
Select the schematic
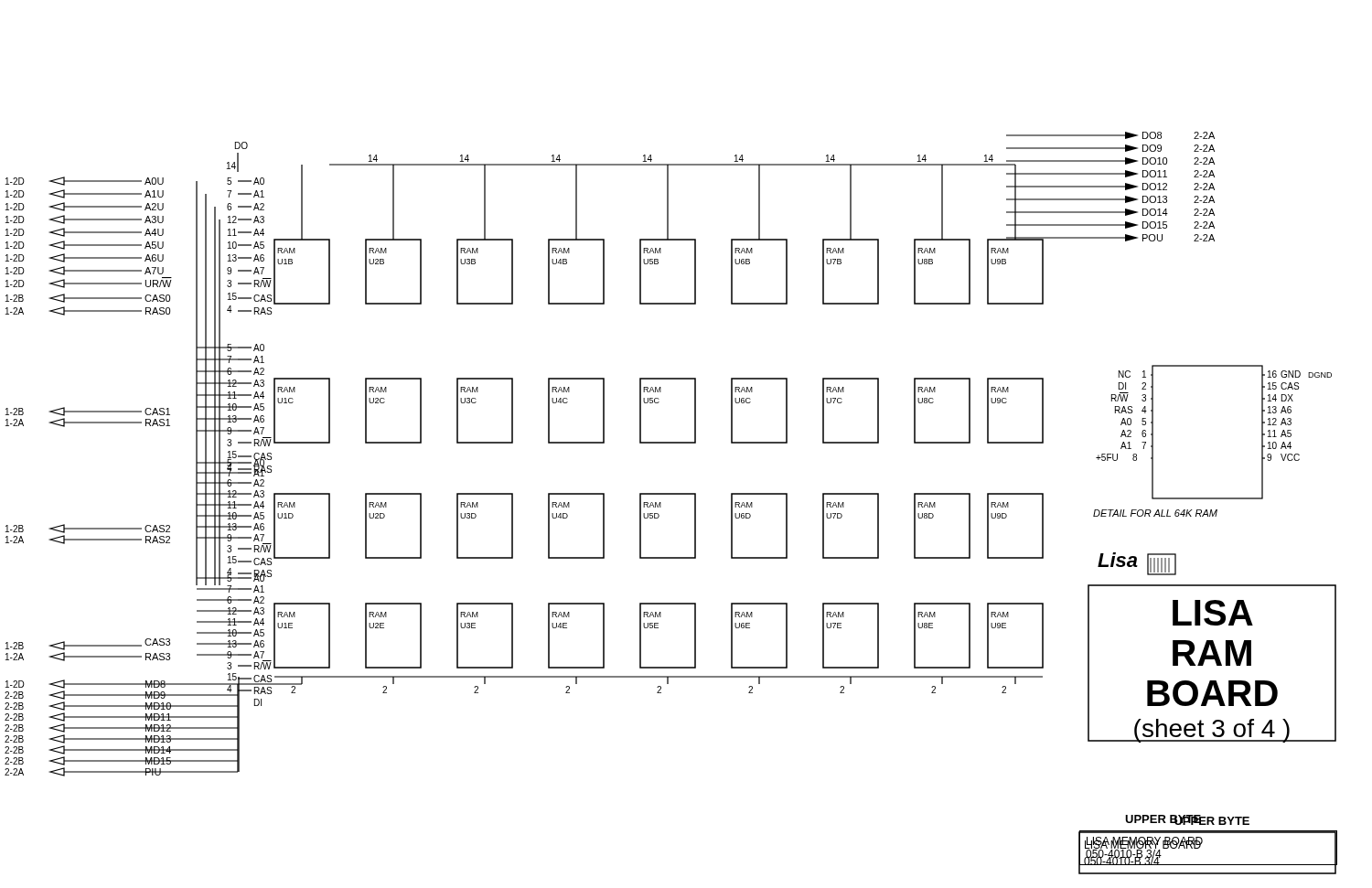tap(686, 444)
